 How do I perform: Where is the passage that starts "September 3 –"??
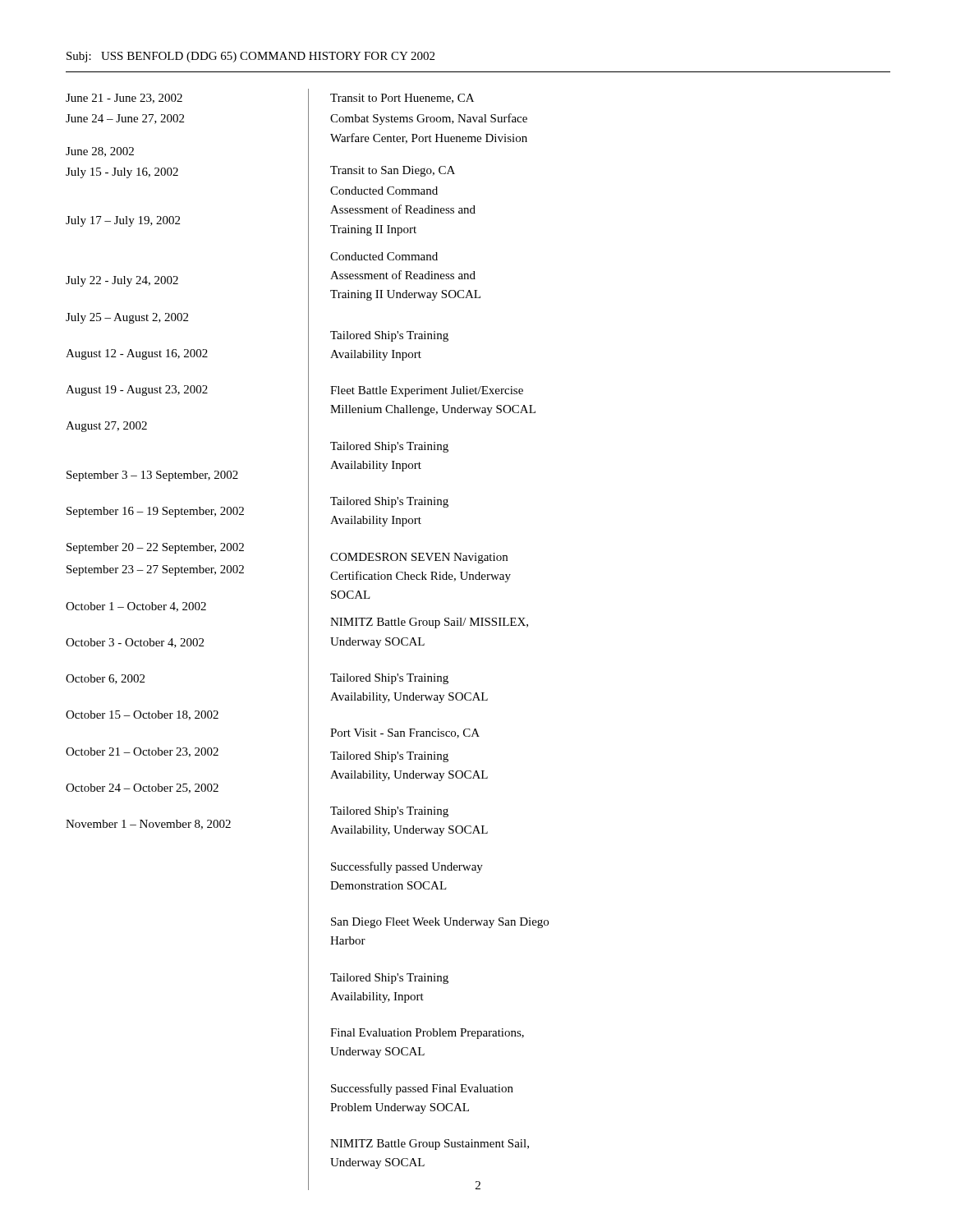tap(152, 474)
